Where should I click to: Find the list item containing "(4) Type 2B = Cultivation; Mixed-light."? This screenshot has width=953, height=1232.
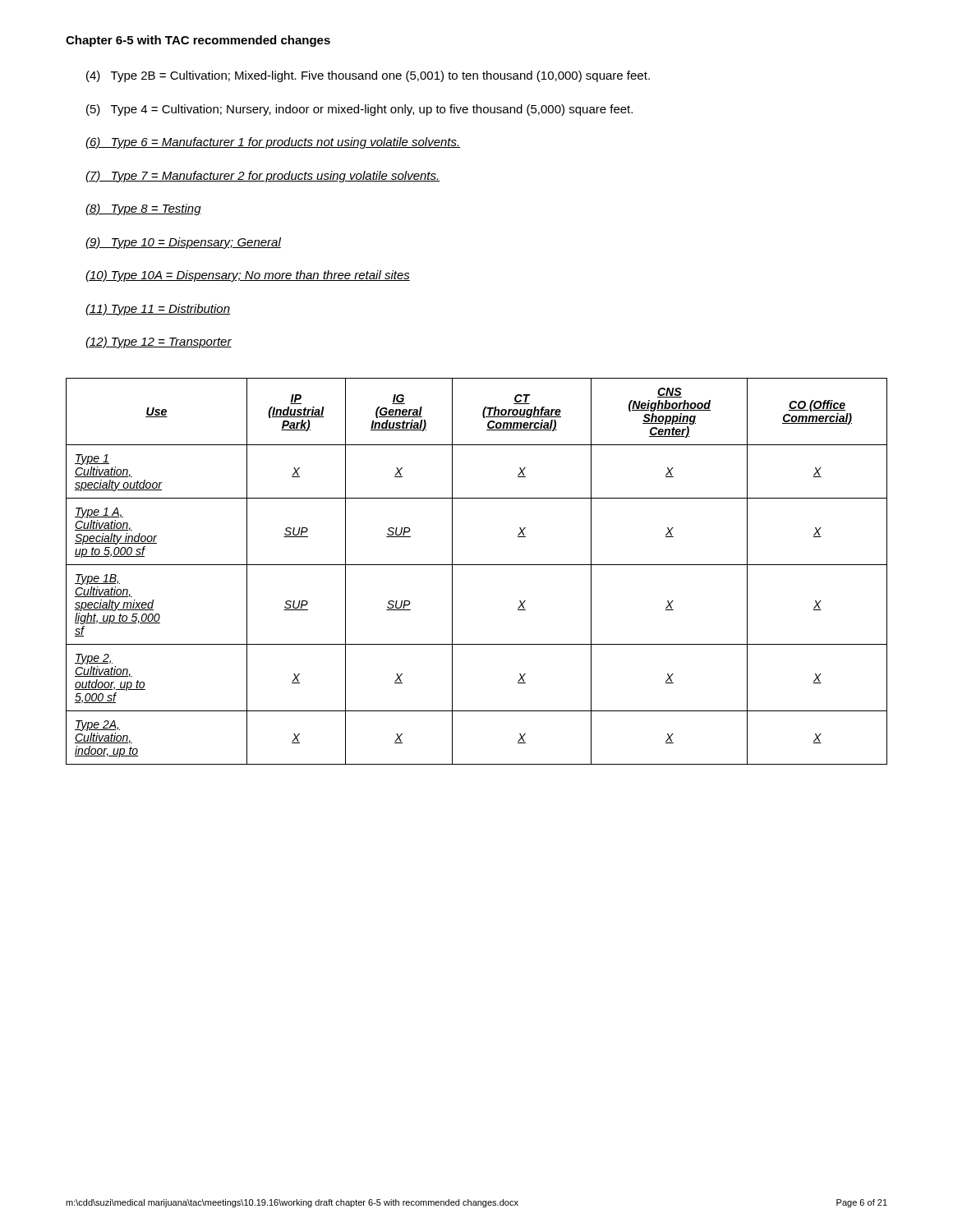[x=368, y=75]
